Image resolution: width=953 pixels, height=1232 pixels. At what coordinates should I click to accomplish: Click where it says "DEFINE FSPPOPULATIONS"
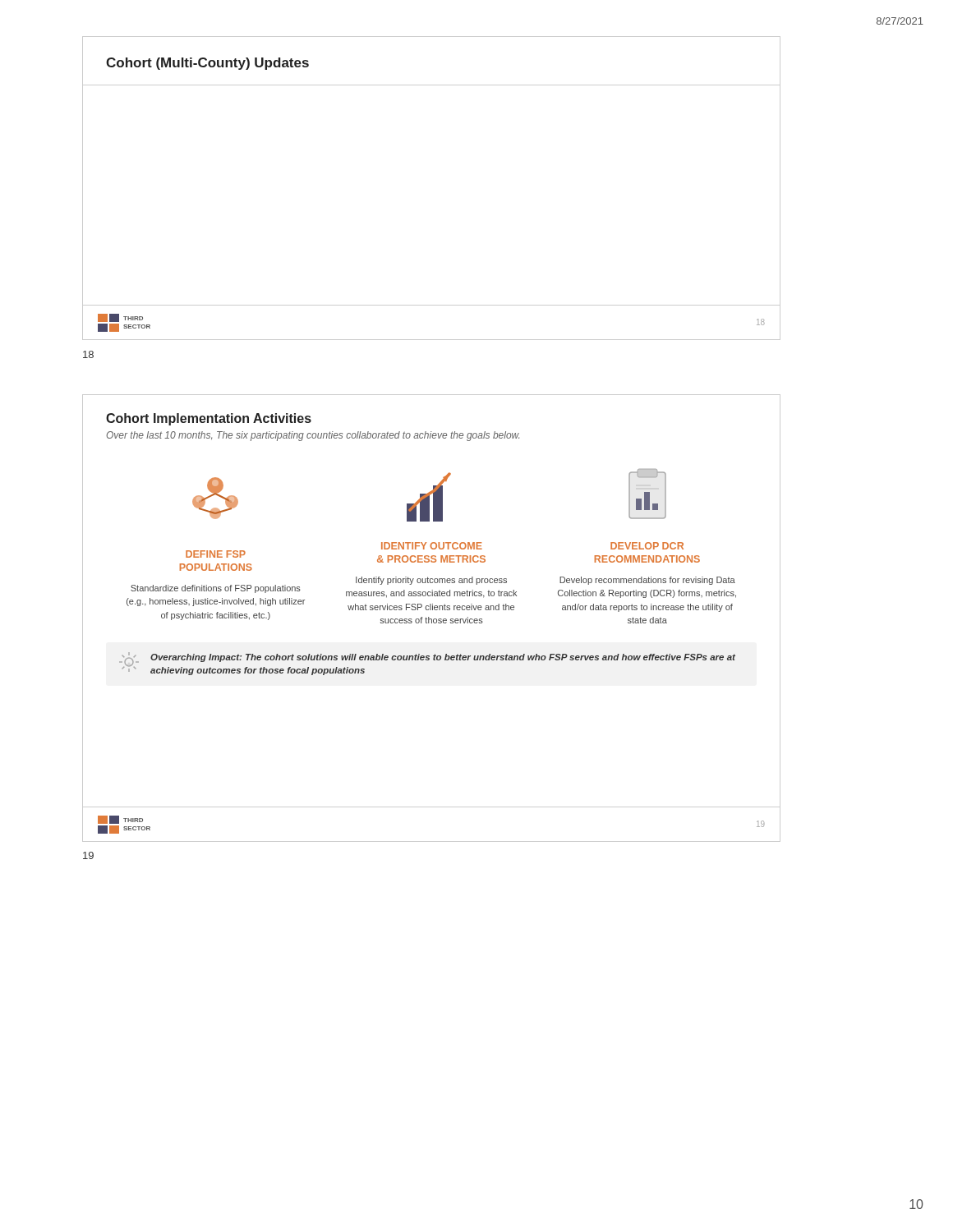[216, 561]
